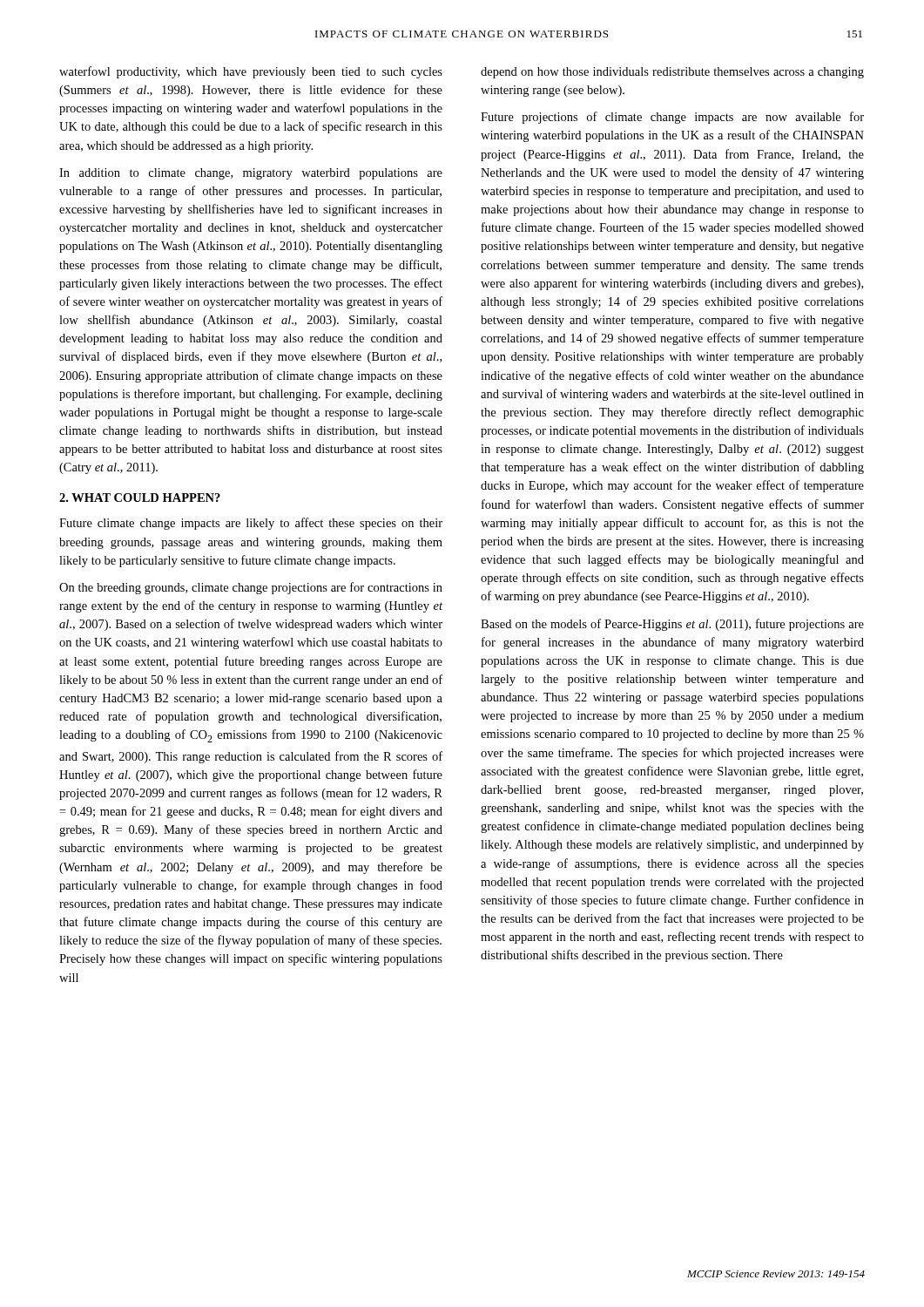The height and width of the screenshot is (1307, 924).
Task: Navigate to the region starting "Based on the models of Pearce-Higgins"
Action: [672, 789]
